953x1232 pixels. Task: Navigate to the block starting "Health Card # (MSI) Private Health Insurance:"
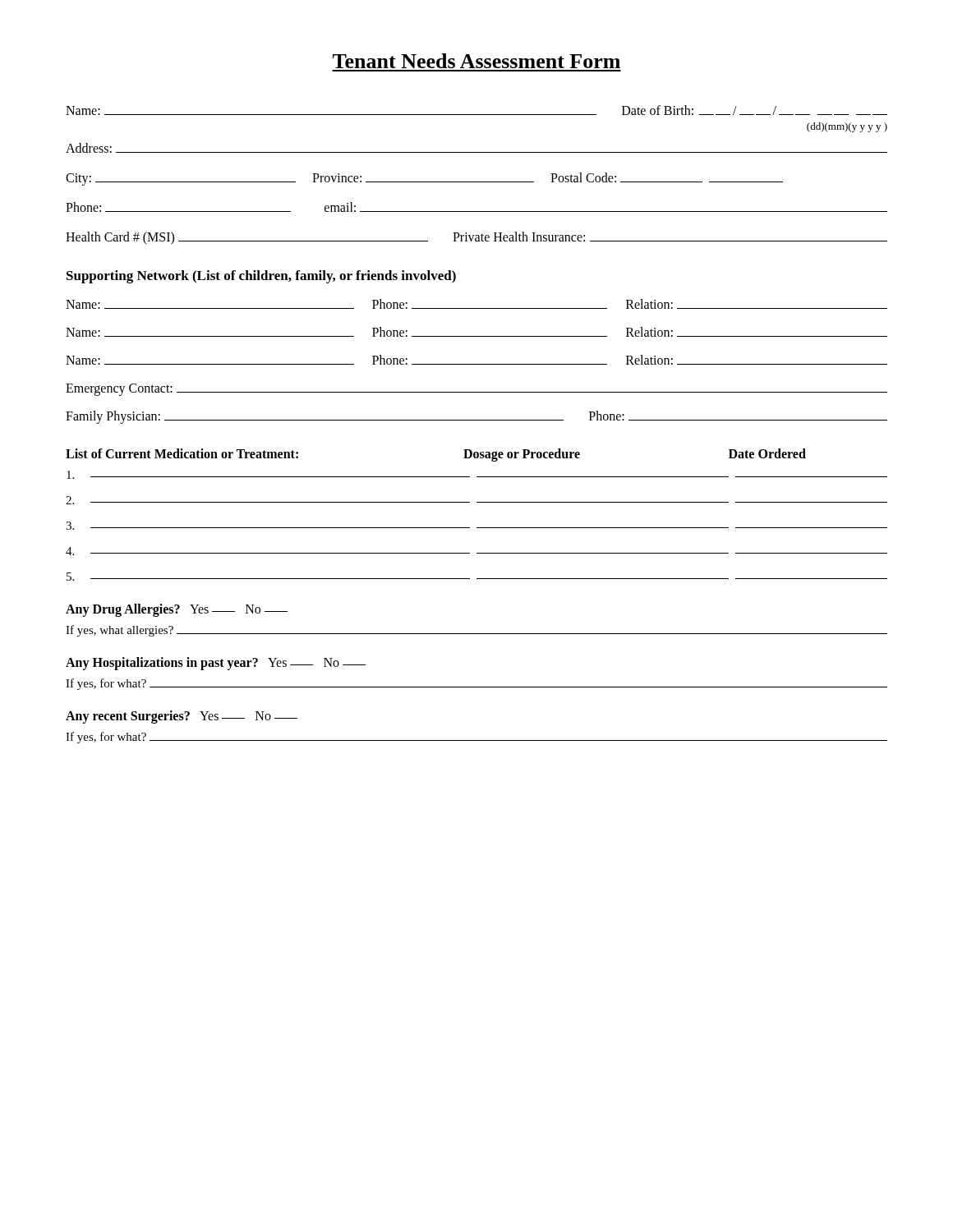[x=476, y=237]
